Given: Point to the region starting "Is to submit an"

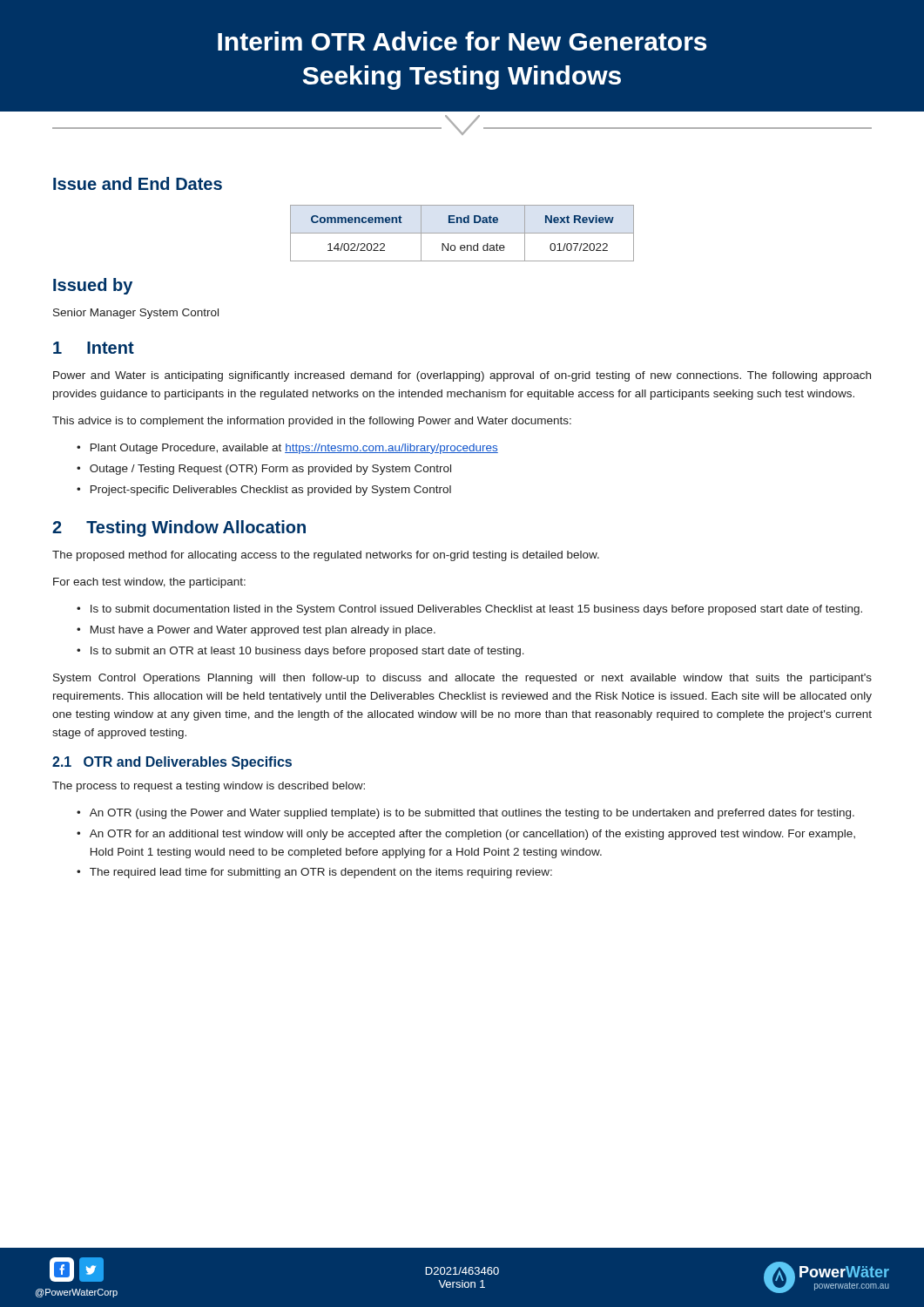Looking at the screenshot, I should click(462, 651).
